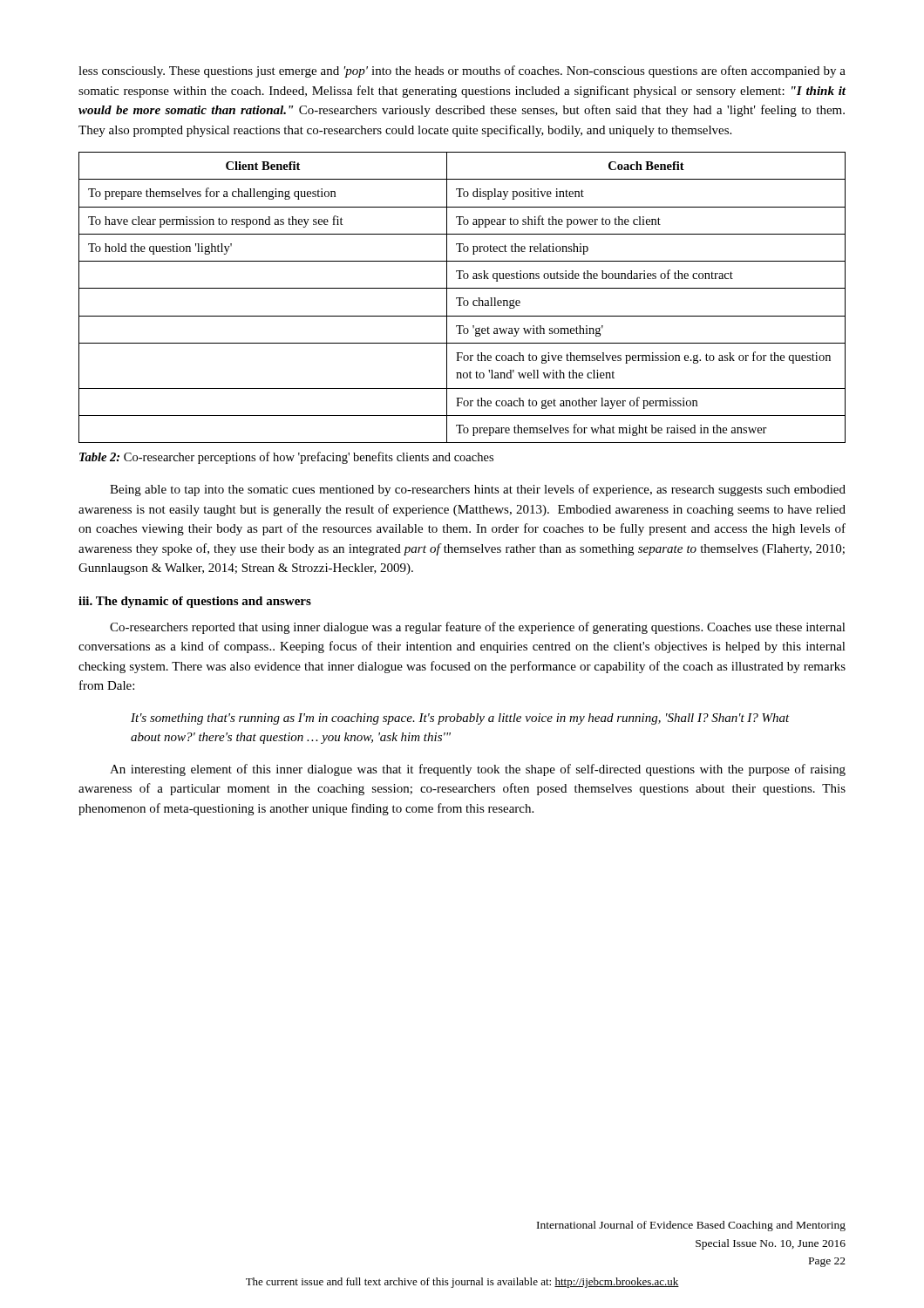The image size is (924, 1308).
Task: Locate the text block that reads "Co-researchers reported that using inner dialogue was"
Action: [462, 656]
